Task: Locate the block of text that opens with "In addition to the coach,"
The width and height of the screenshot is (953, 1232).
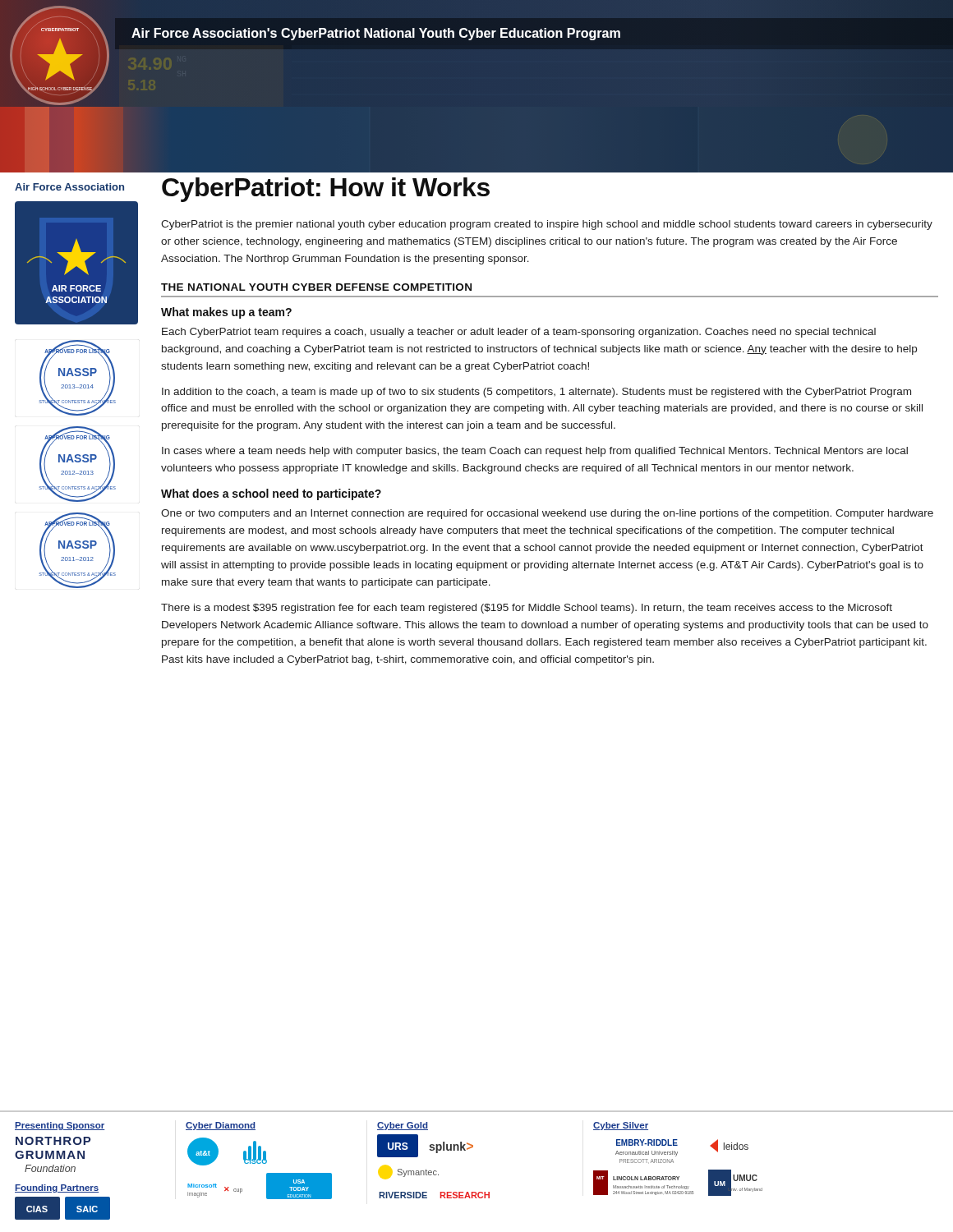Action: point(542,408)
